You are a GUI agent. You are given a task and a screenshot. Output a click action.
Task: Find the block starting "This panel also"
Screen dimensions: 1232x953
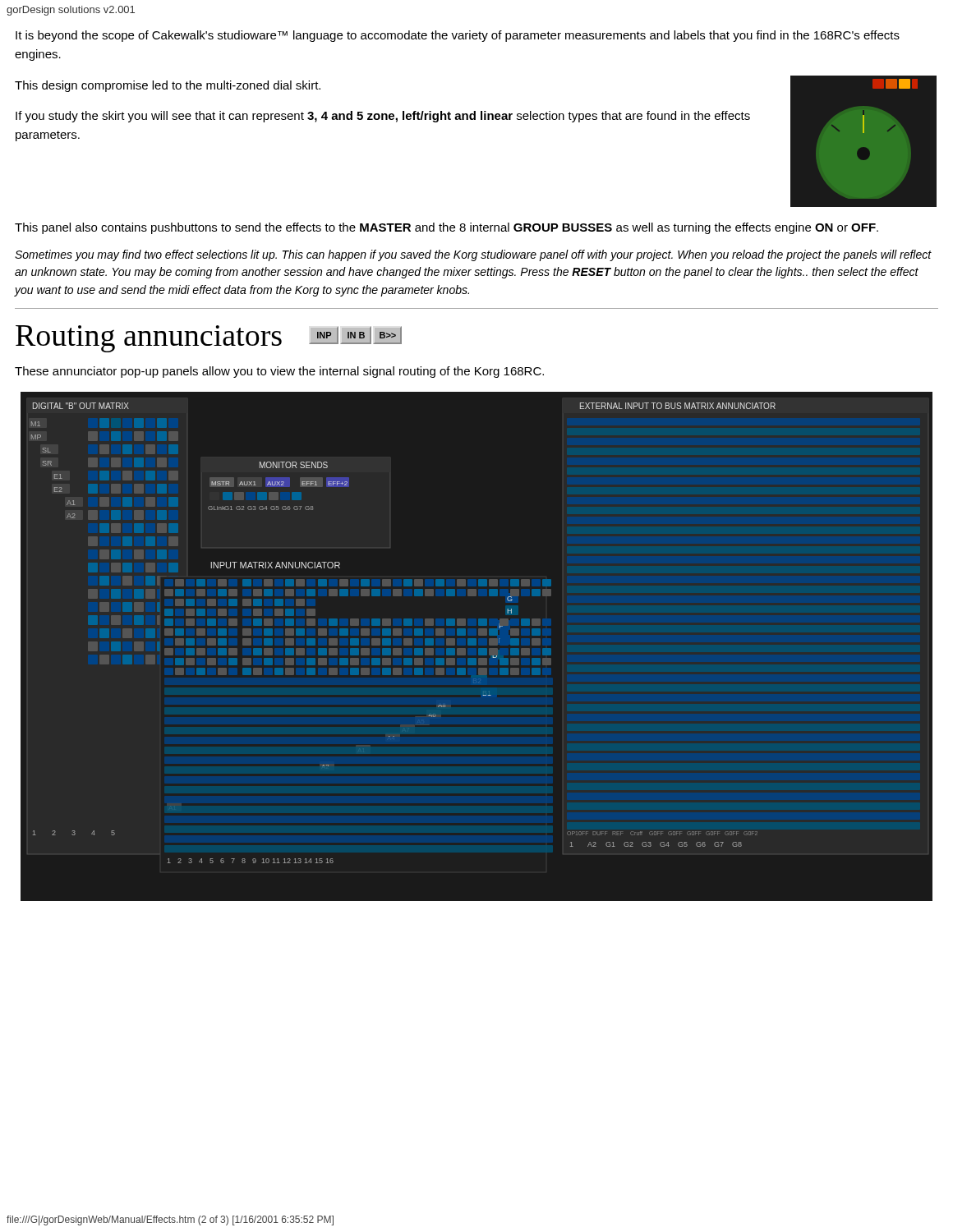pyautogui.click(x=447, y=227)
